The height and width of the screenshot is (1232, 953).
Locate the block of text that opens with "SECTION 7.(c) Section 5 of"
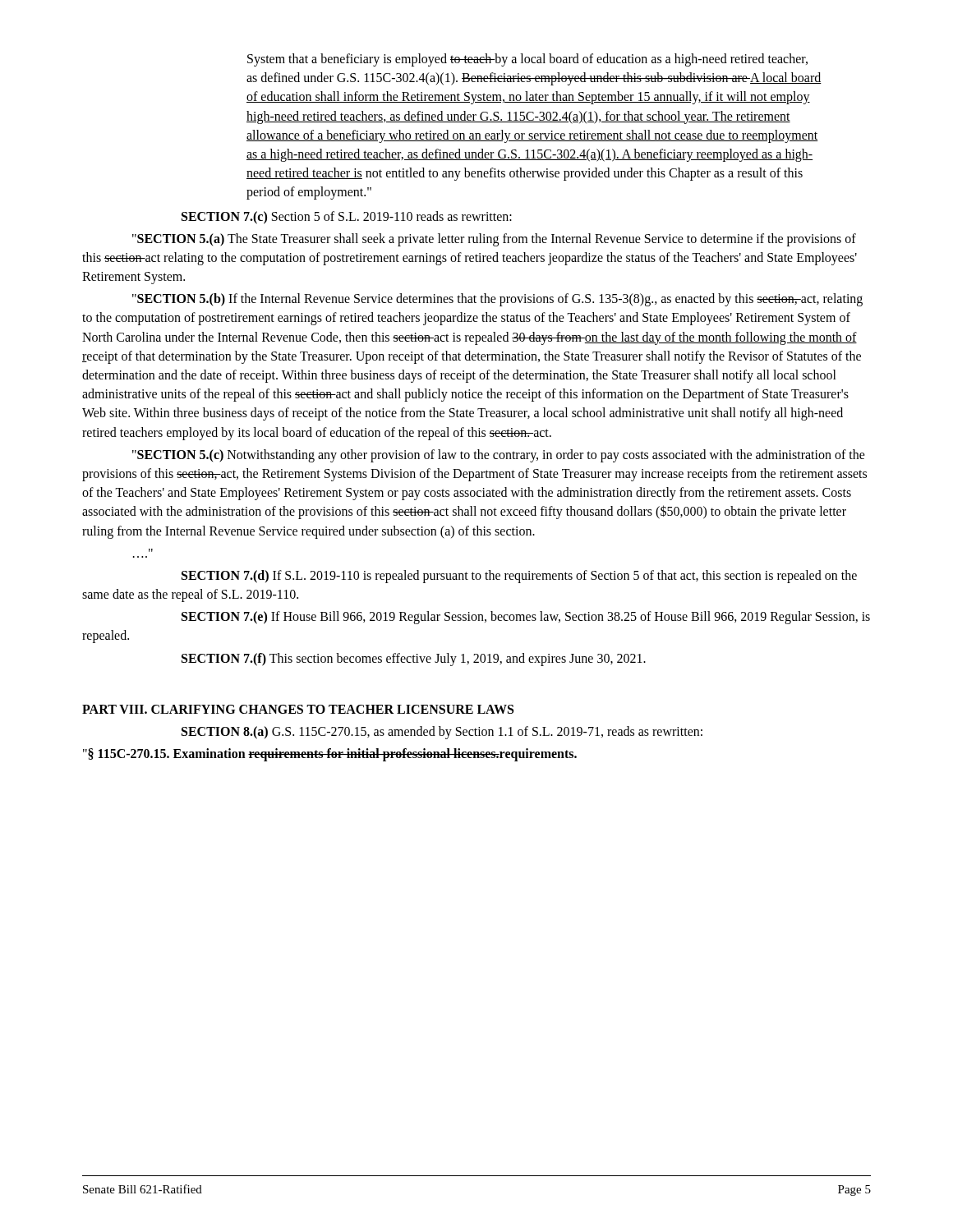476,216
